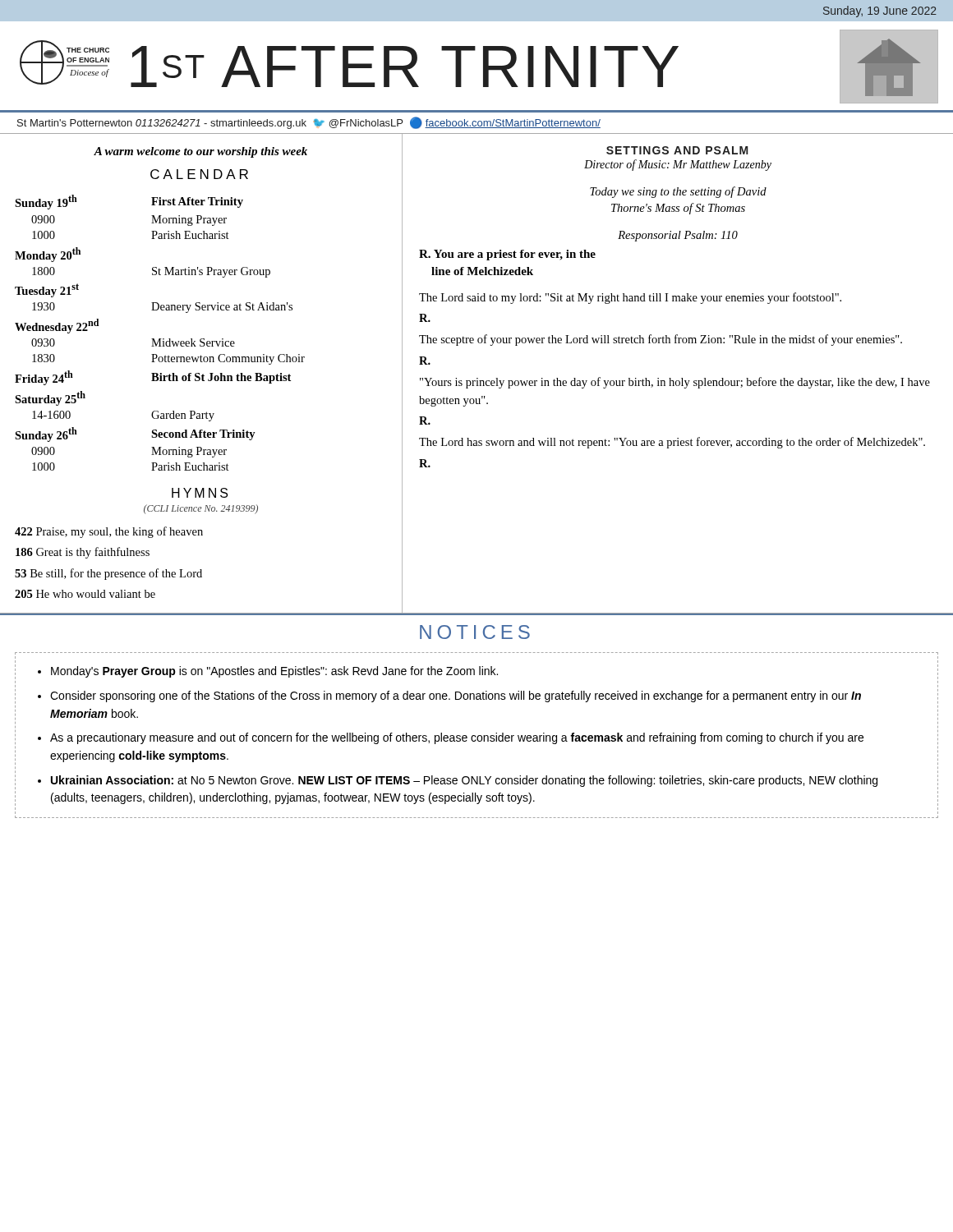Locate the block of text that opens with "Today we sing to the"

(678, 200)
